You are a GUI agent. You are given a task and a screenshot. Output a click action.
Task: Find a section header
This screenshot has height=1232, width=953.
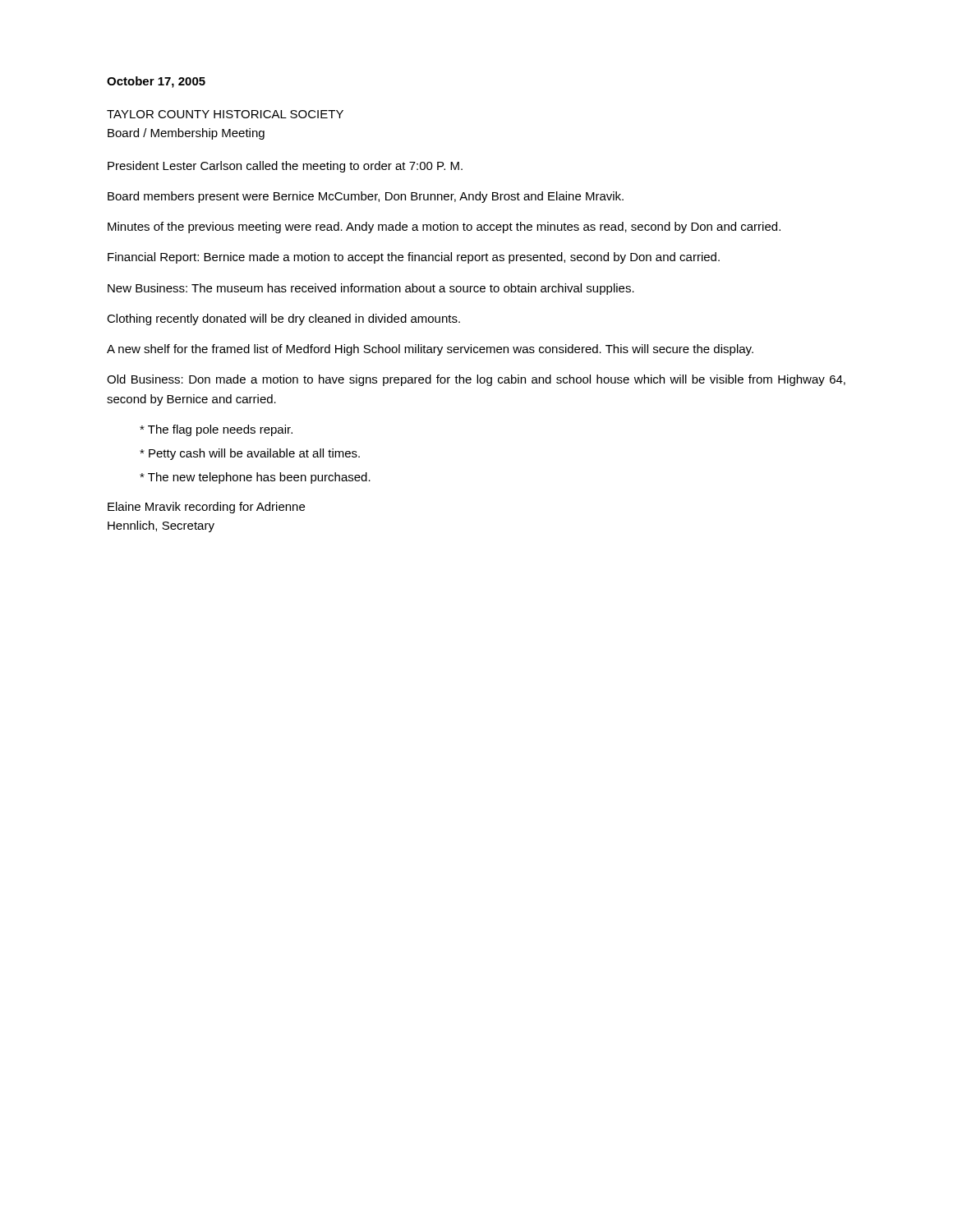(225, 123)
